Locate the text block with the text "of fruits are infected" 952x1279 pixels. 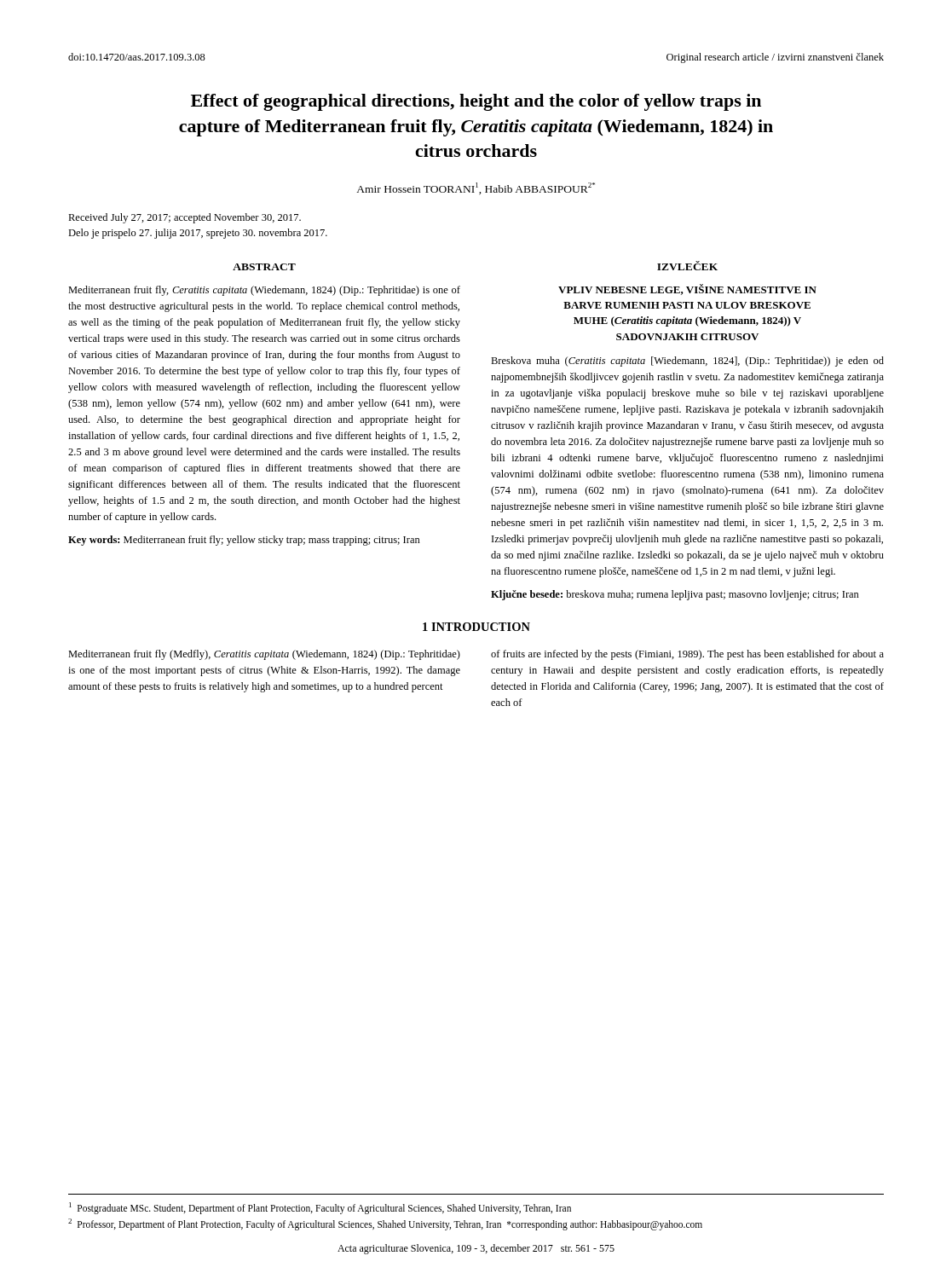(687, 678)
